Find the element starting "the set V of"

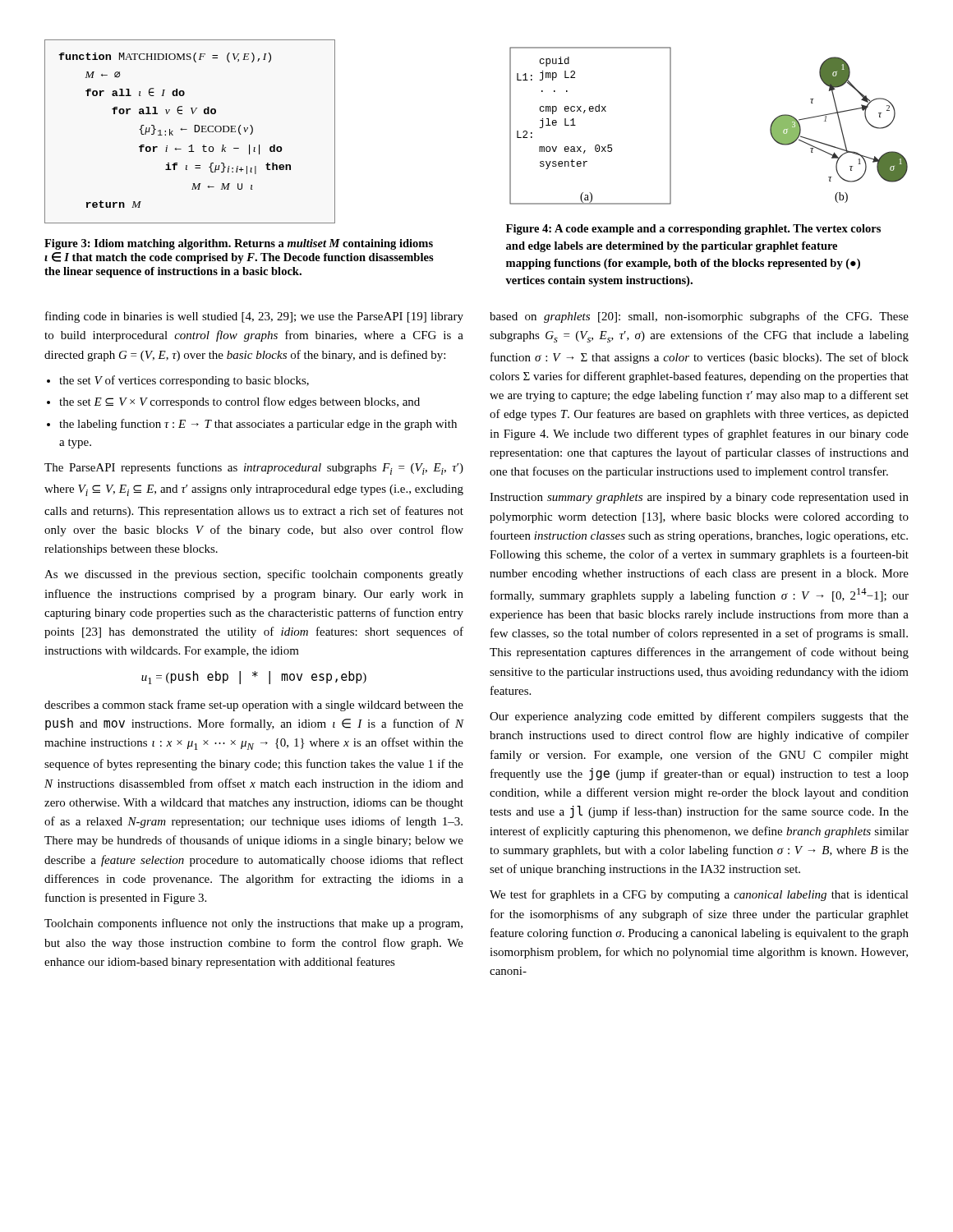click(x=261, y=380)
